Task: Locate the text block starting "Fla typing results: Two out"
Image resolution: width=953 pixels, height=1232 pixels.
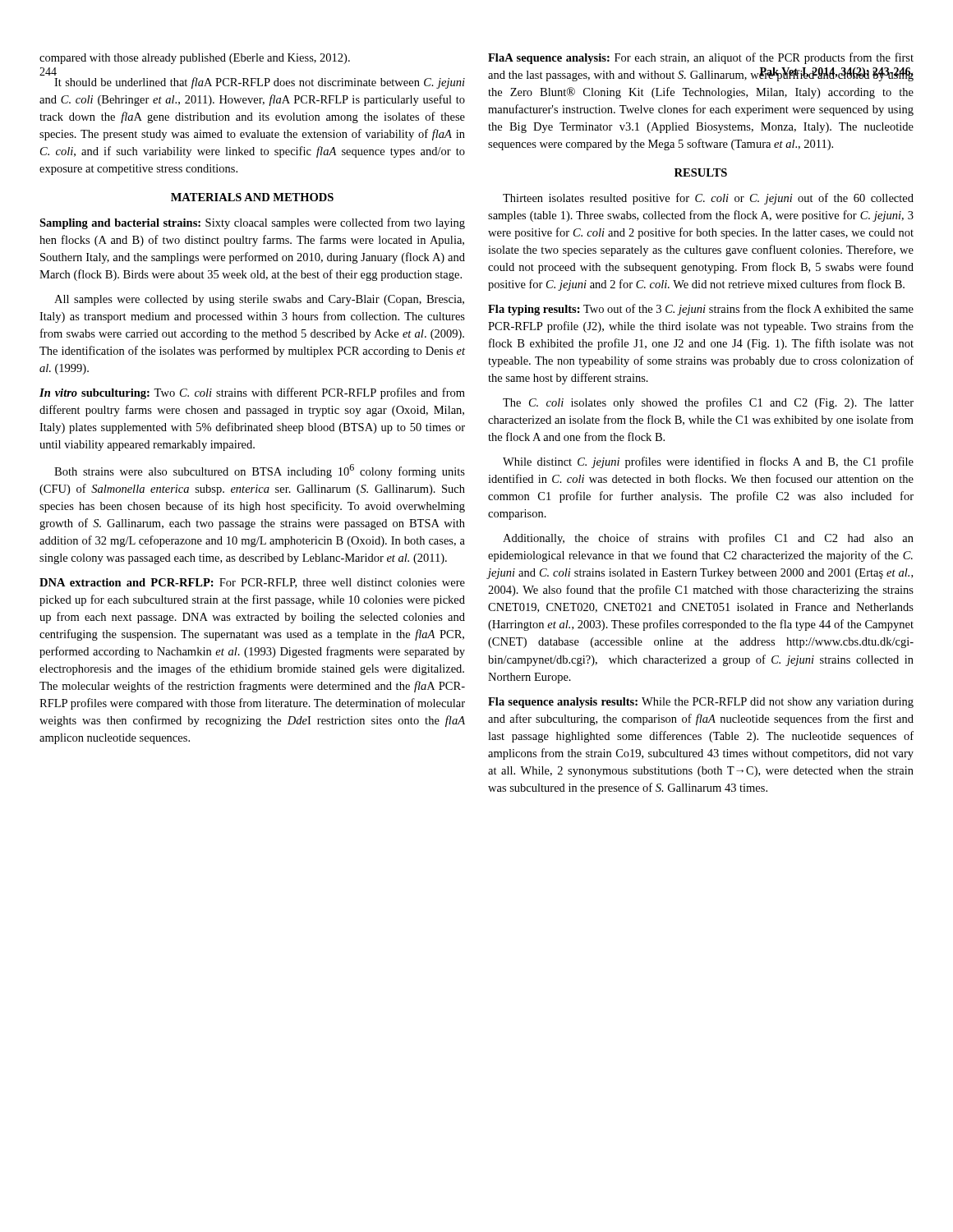Action: [701, 493]
